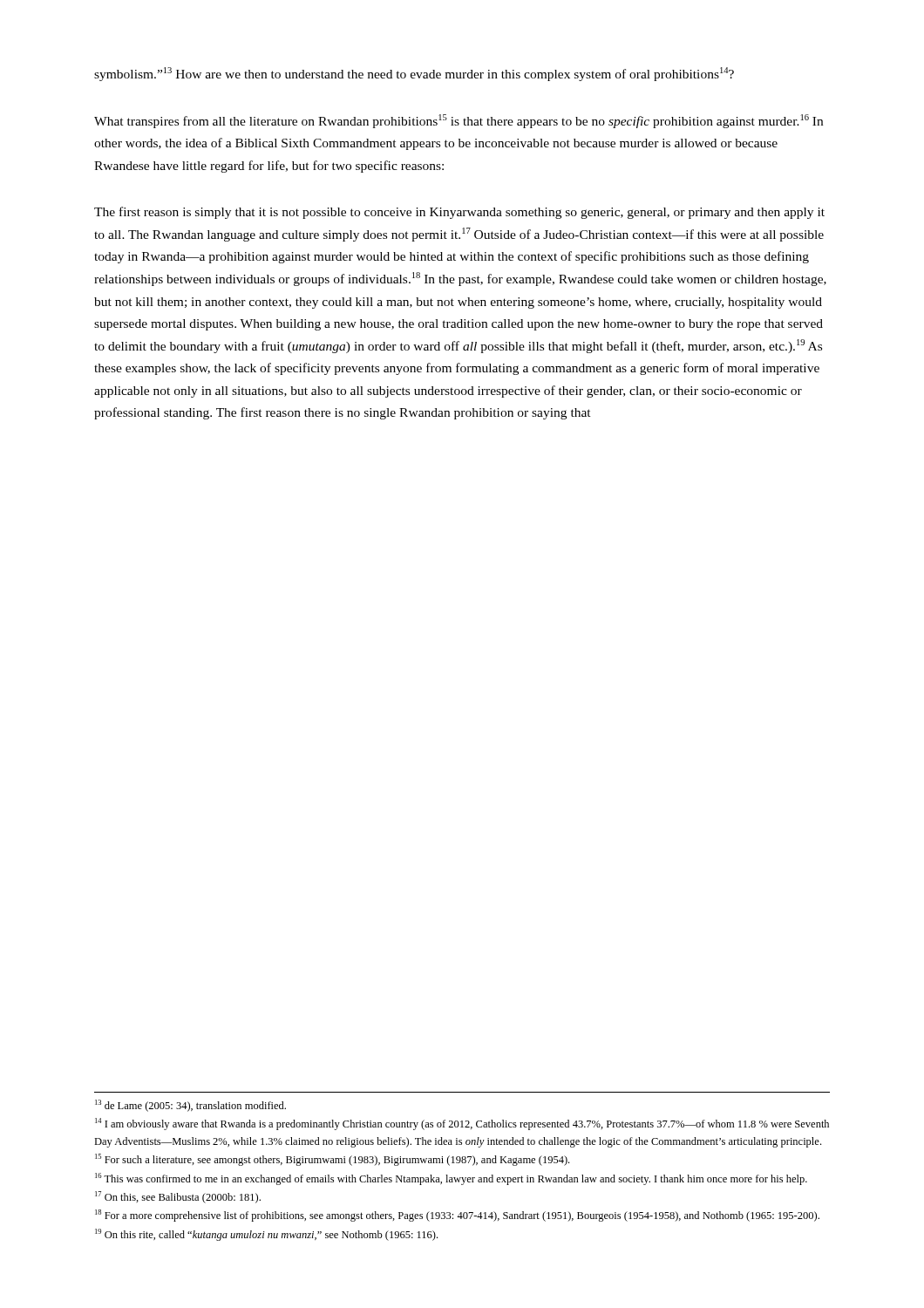
Task: Point to the block starting "17 On this, see Balibusta (2000b: 181)."
Action: point(178,1196)
